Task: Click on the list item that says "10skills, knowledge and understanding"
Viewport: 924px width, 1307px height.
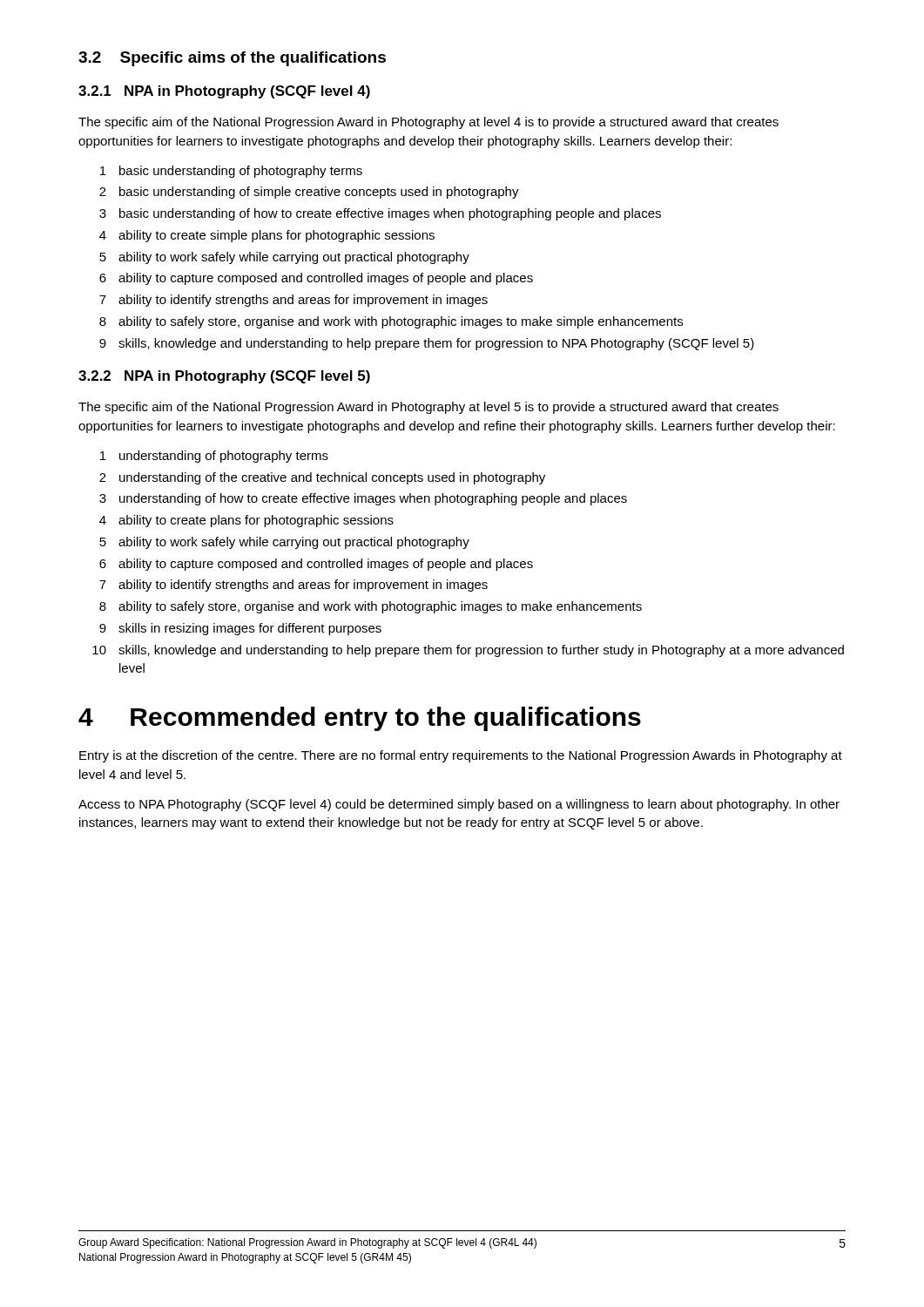Action: coord(462,659)
